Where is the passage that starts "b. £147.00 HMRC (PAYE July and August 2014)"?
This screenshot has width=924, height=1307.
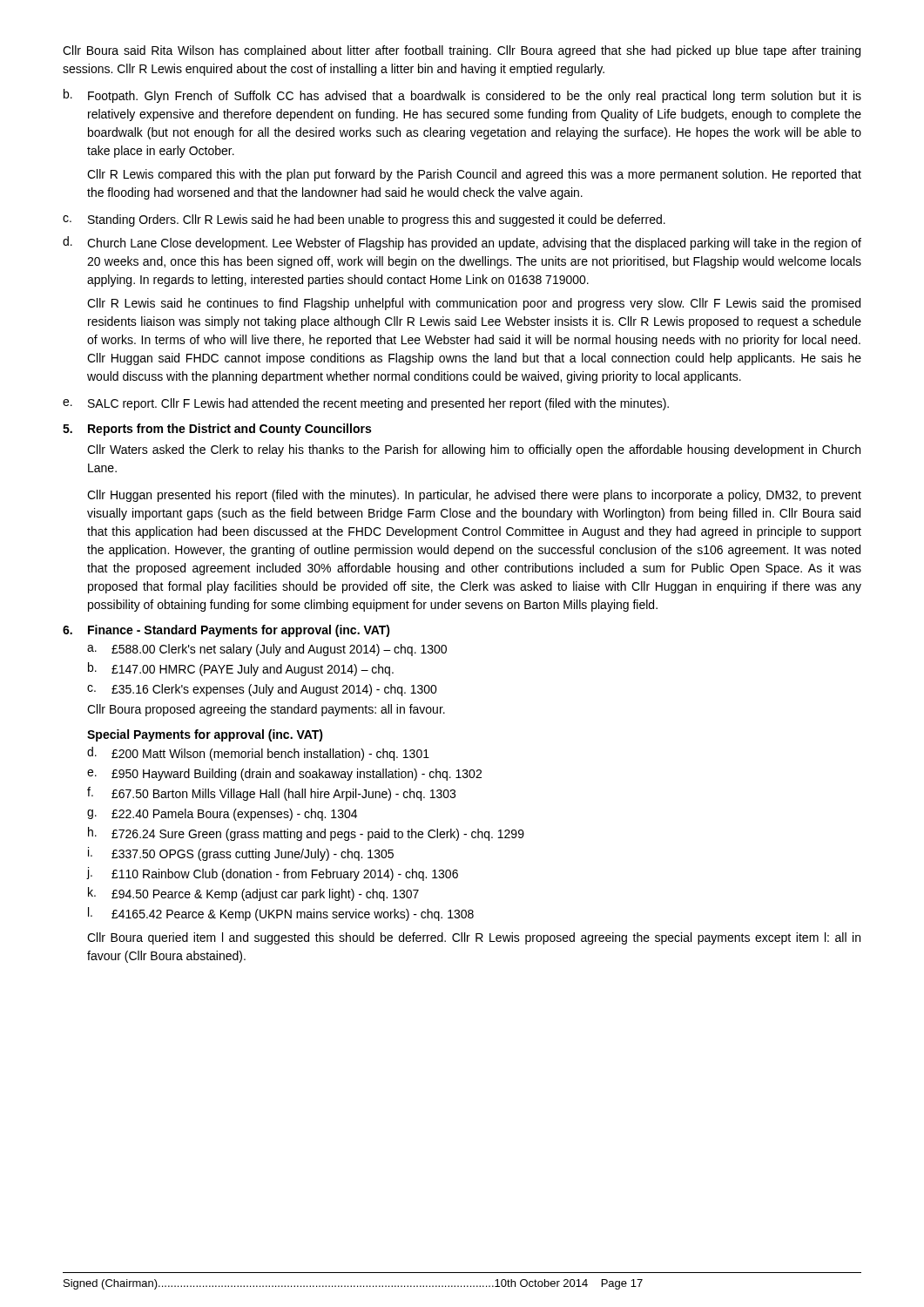241,669
